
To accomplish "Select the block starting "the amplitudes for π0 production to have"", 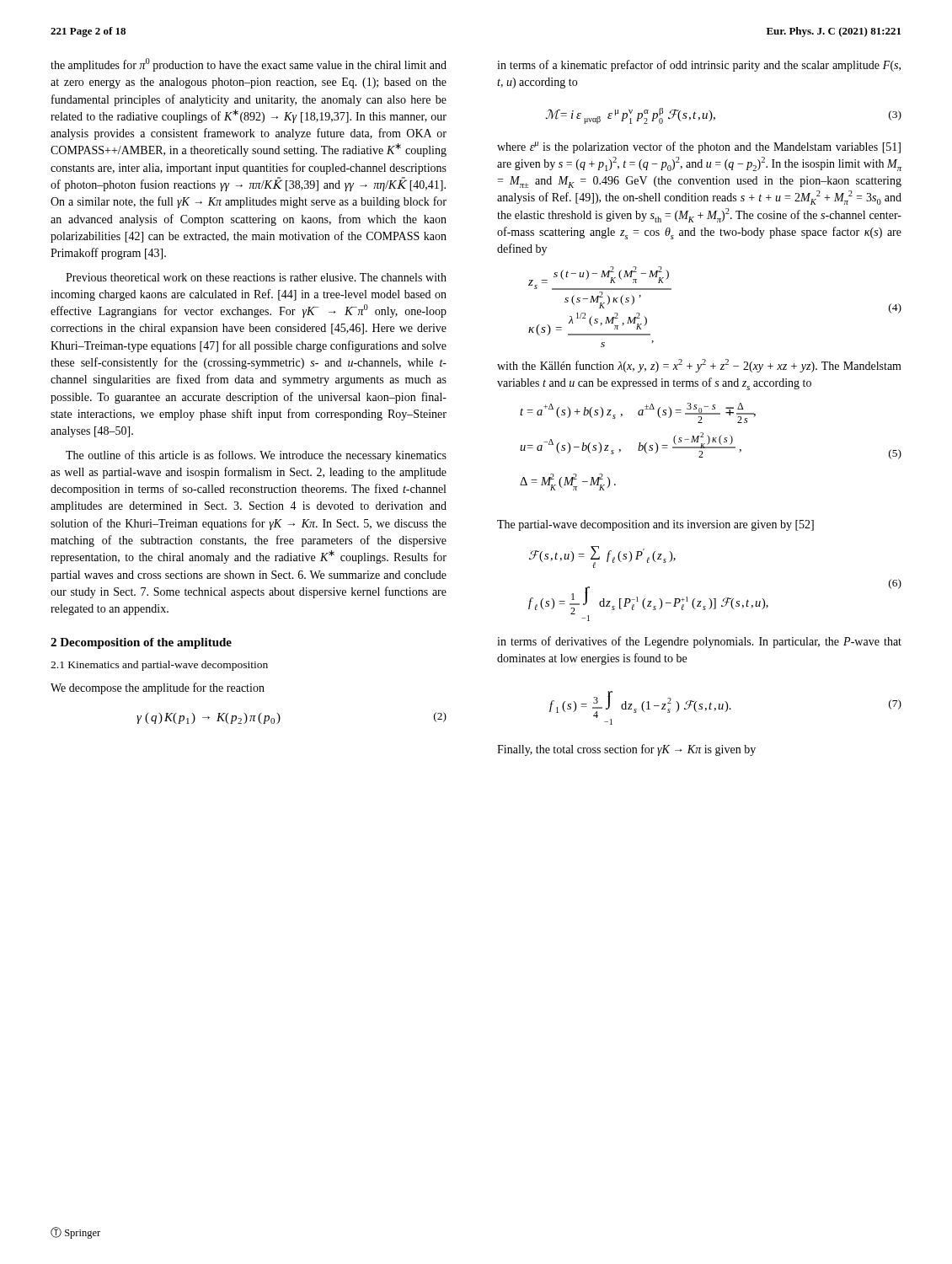I will click(x=249, y=160).
